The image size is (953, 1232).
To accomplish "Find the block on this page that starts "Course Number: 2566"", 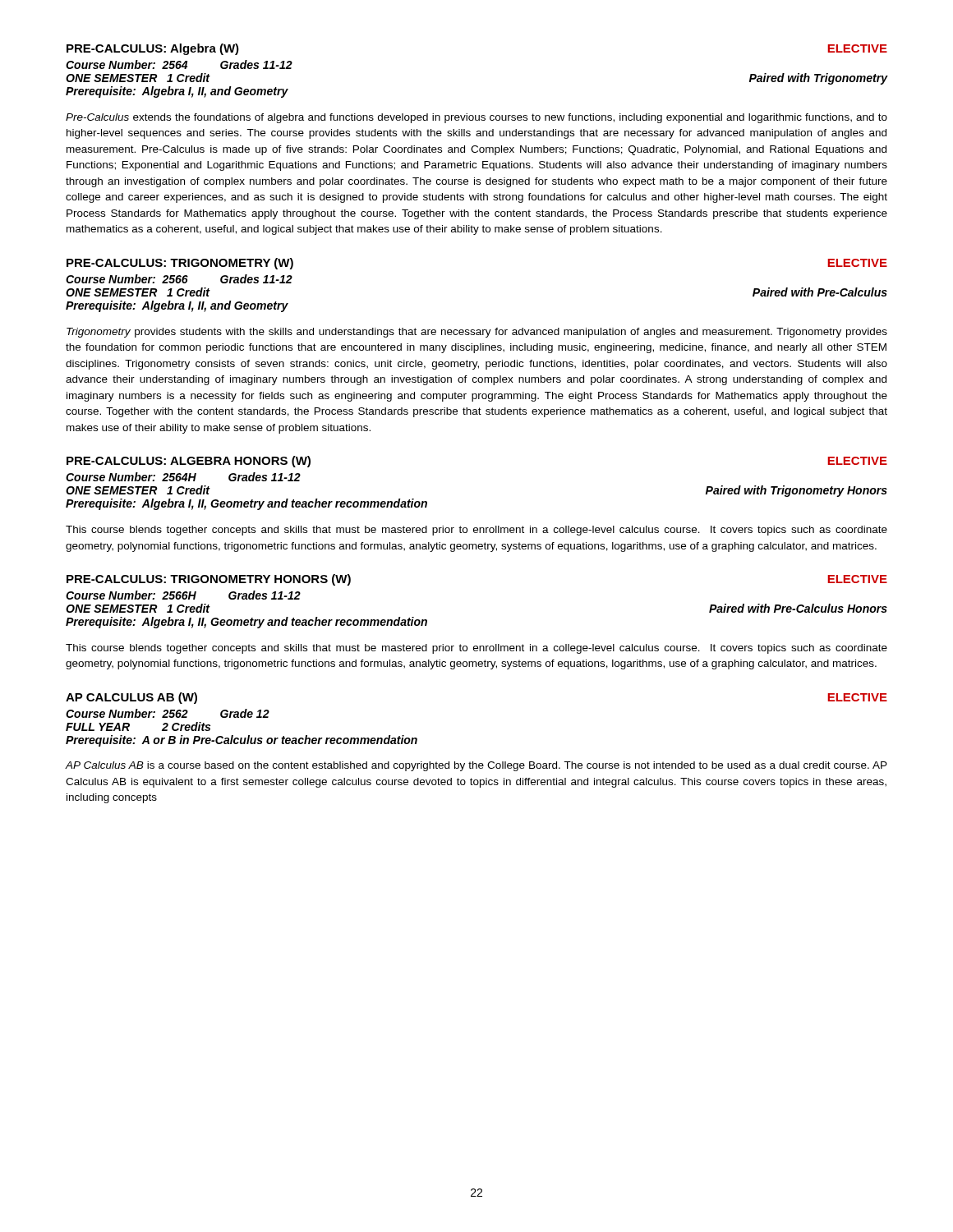I will [476, 354].
